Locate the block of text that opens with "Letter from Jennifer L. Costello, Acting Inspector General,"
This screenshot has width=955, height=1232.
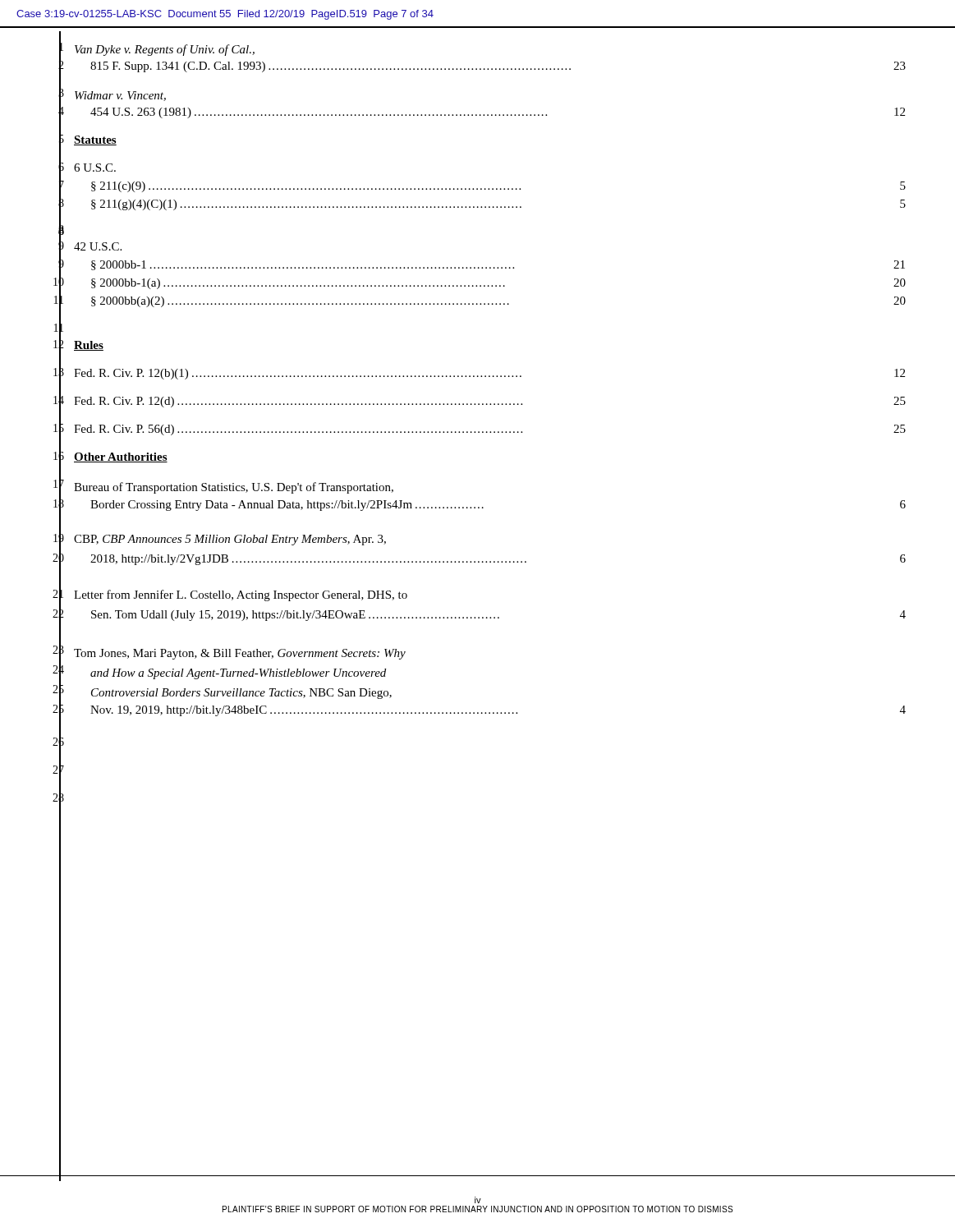coord(241,595)
